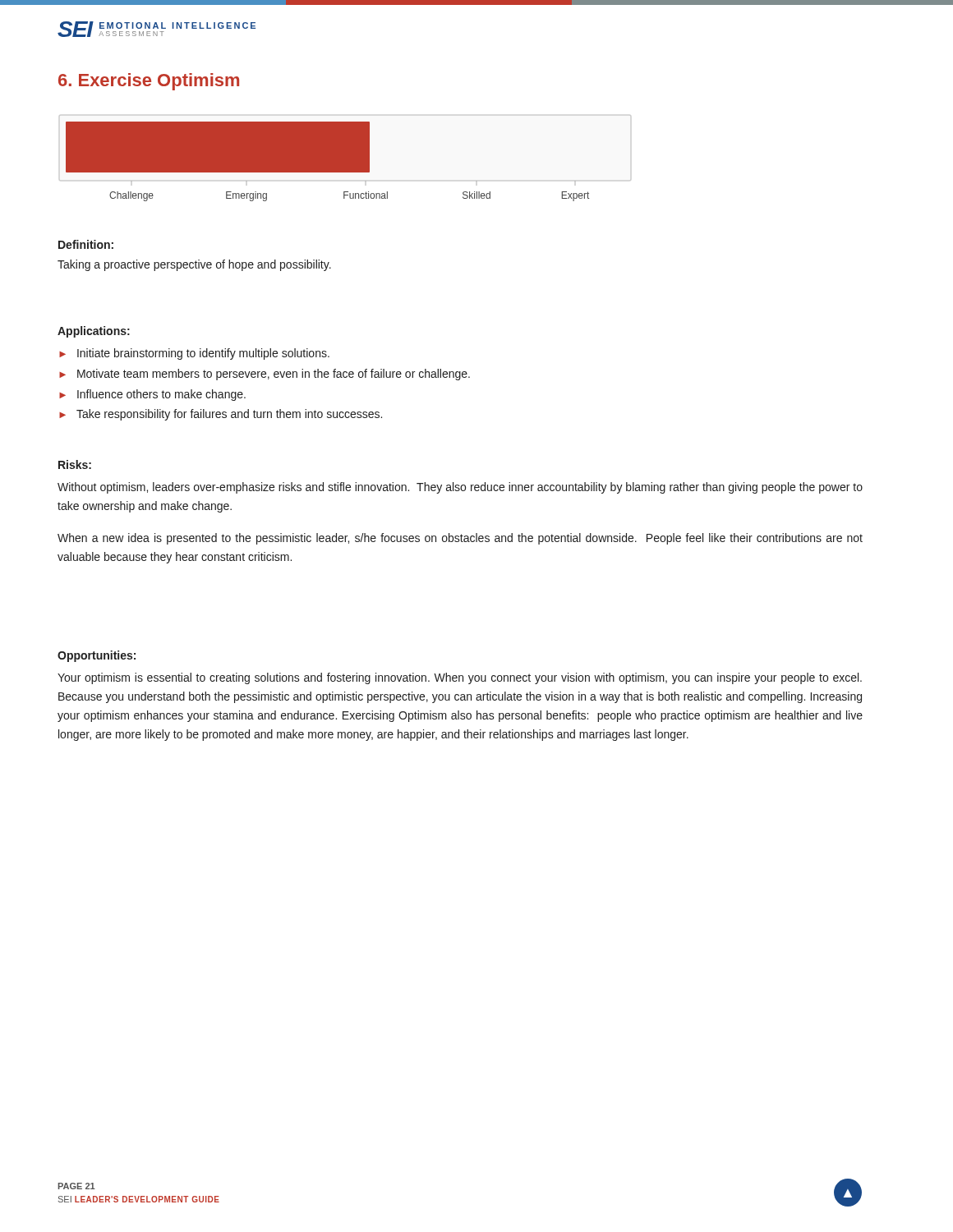This screenshot has height=1232, width=953.
Task: Where is the passage that starts "Without optimism, leaders over-emphasize risks and"?
Action: 460,497
